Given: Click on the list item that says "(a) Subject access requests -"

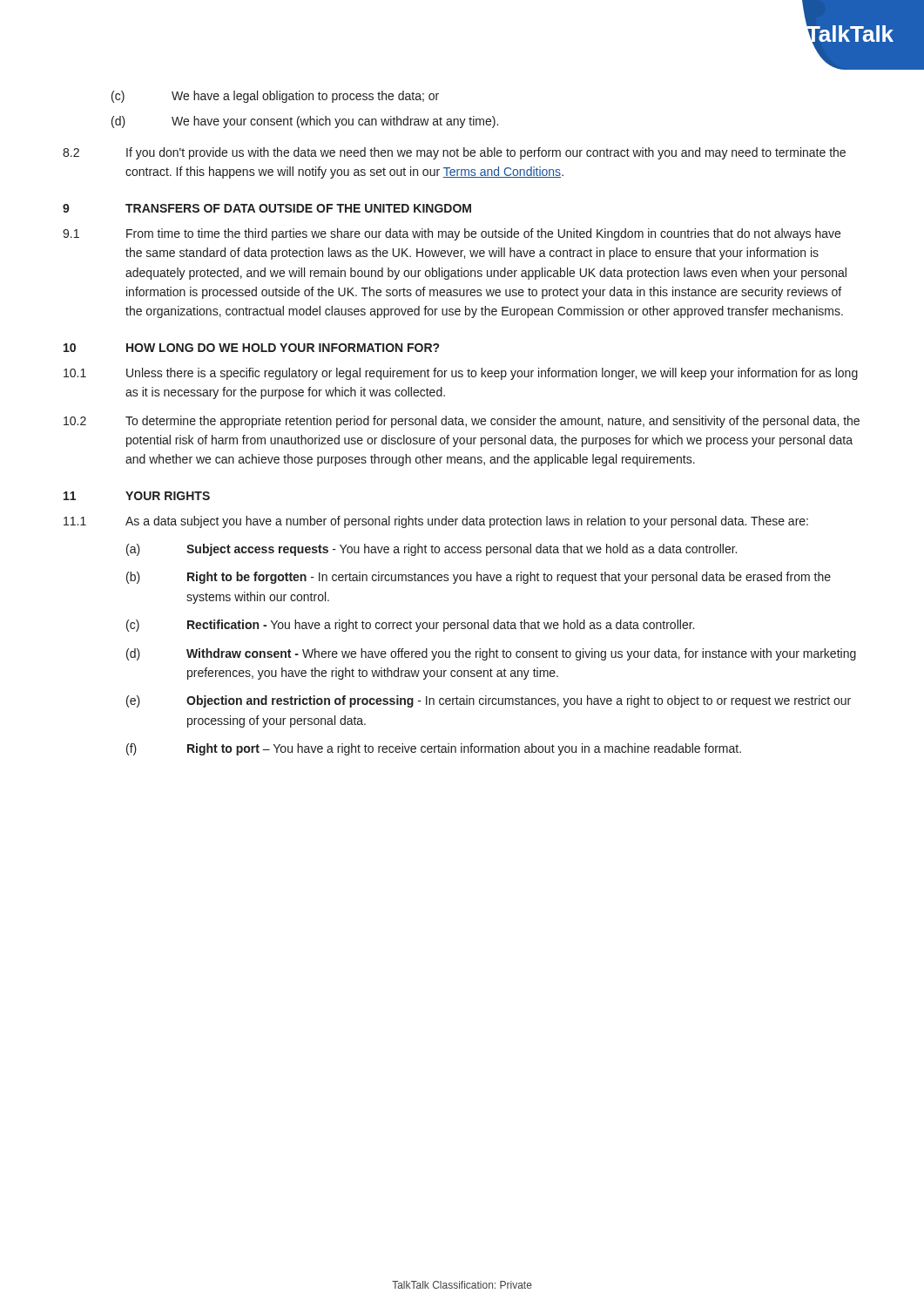Looking at the screenshot, I should click(493, 549).
